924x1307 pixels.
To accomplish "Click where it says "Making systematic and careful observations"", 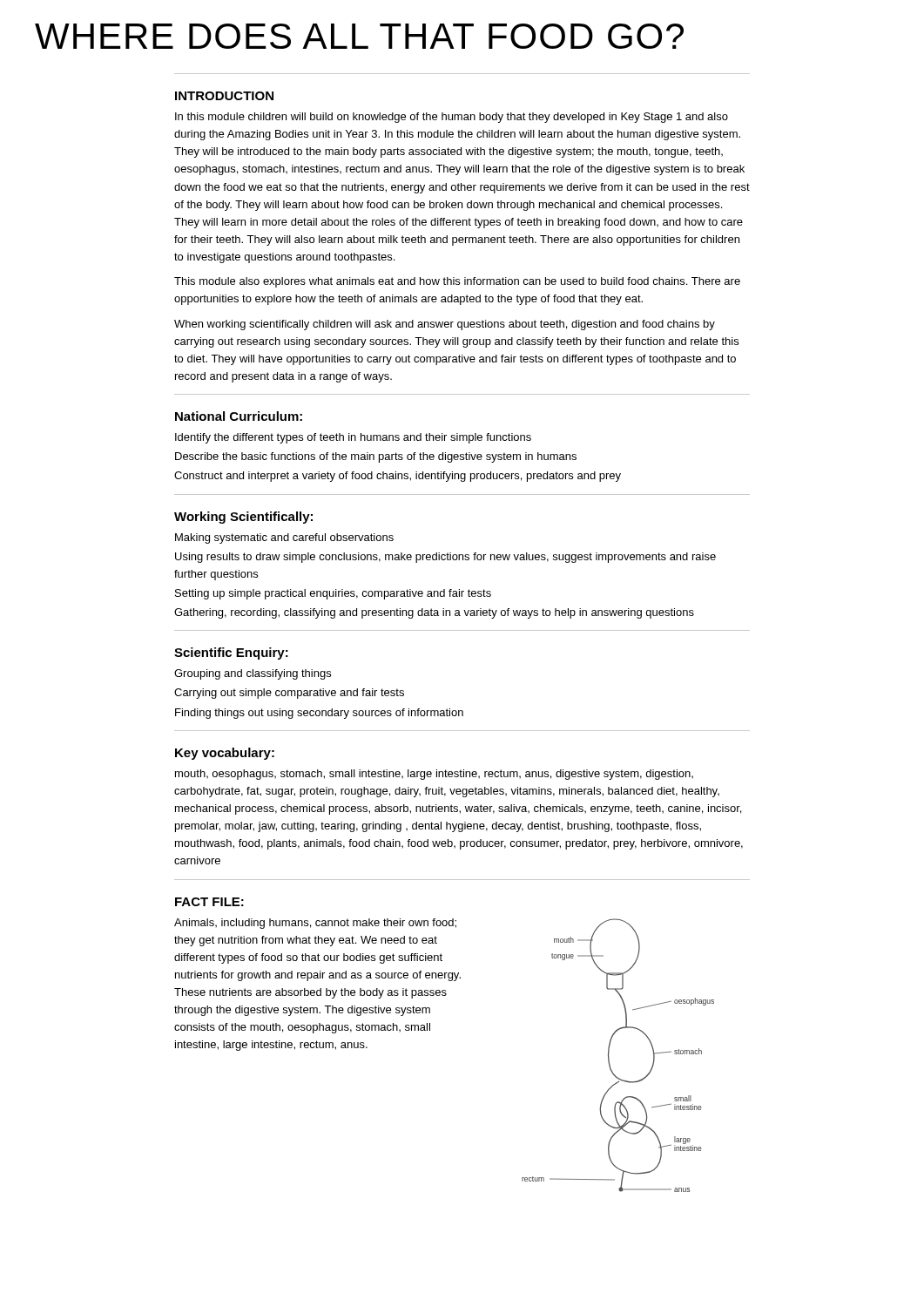I will point(284,538).
